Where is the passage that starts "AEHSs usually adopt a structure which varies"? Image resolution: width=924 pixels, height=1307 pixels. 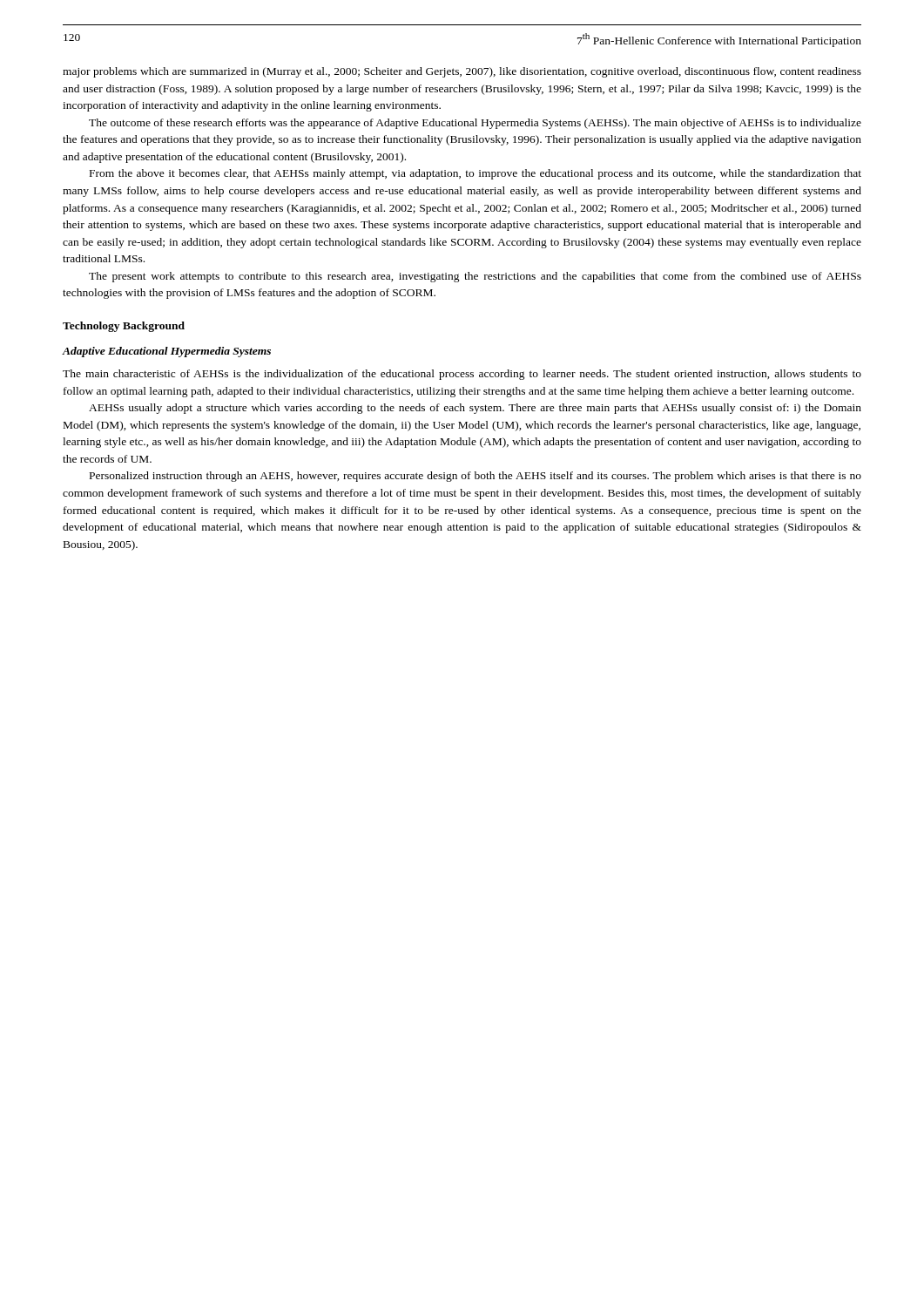462,433
